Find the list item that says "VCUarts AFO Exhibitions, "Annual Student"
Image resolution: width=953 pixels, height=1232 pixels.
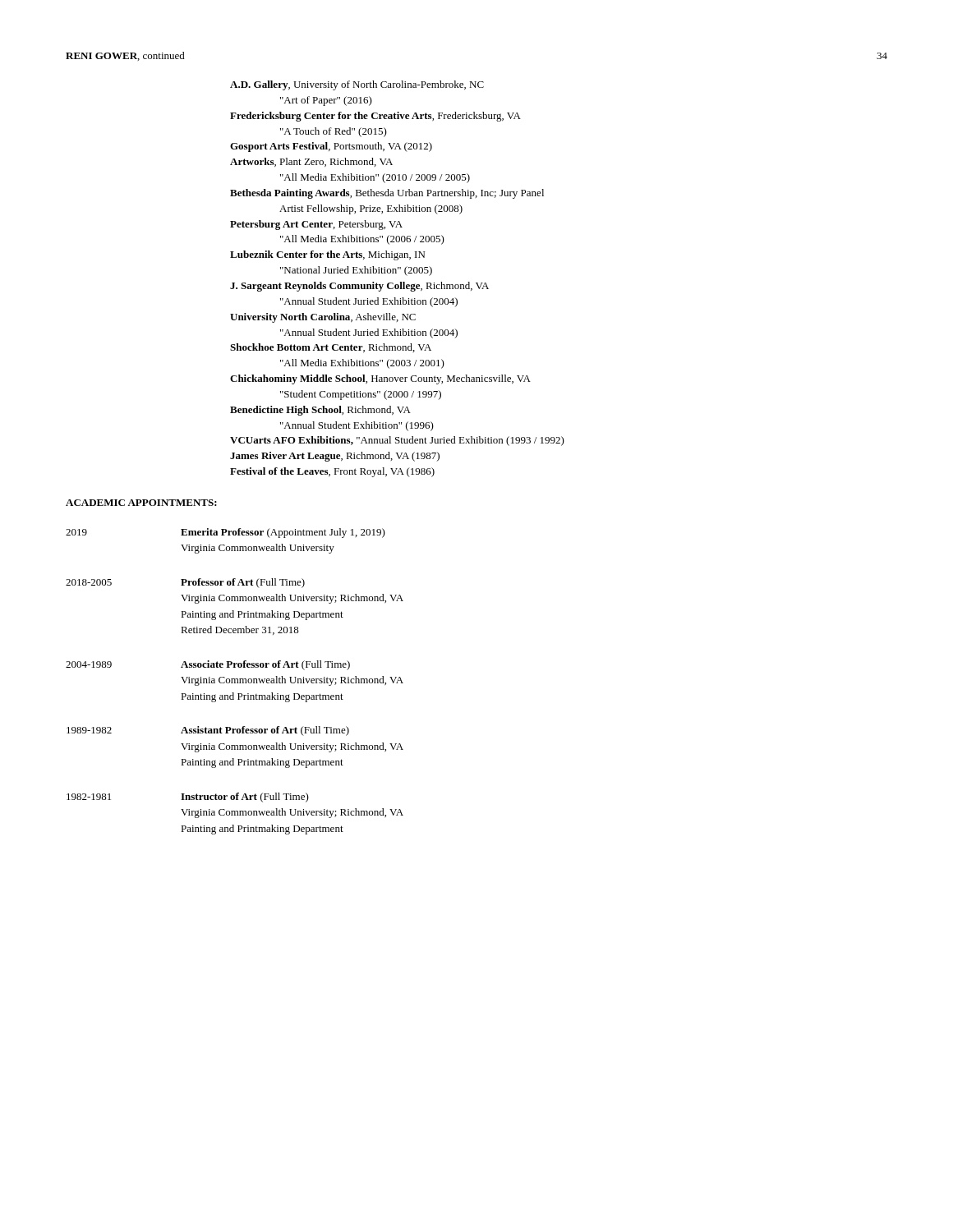coord(559,441)
